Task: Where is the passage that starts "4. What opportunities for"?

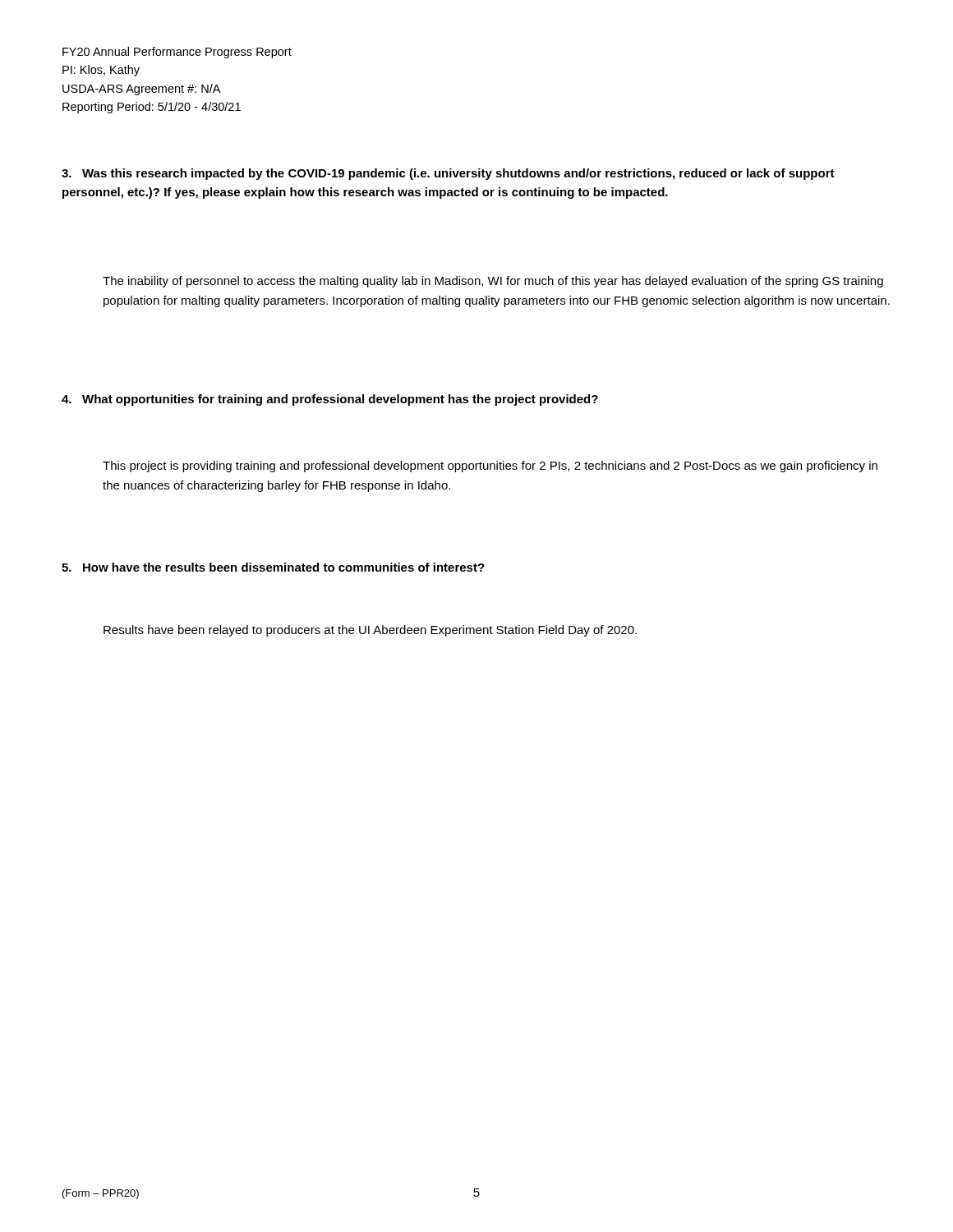Action: click(x=476, y=399)
